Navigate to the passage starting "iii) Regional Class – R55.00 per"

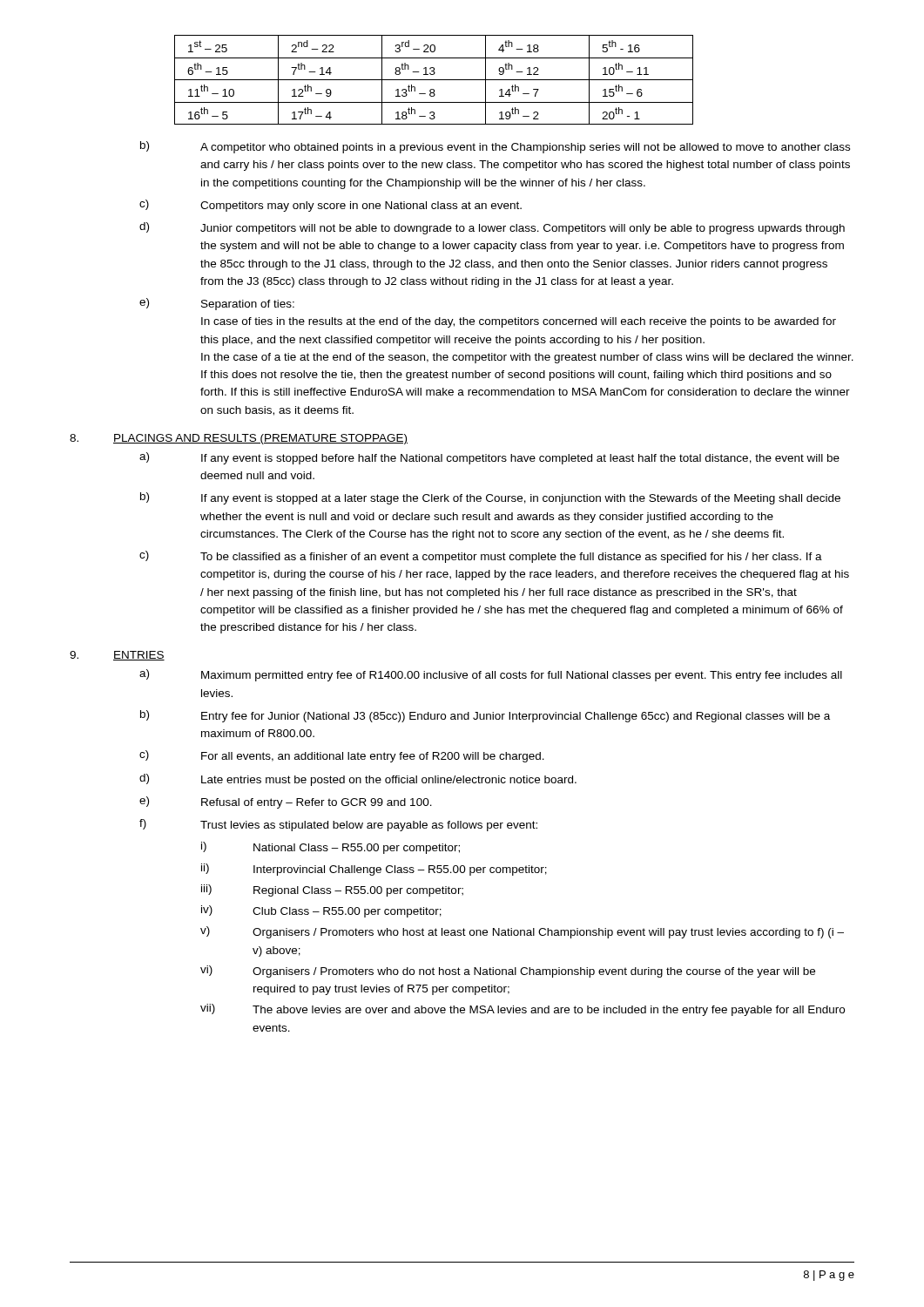(x=332, y=891)
